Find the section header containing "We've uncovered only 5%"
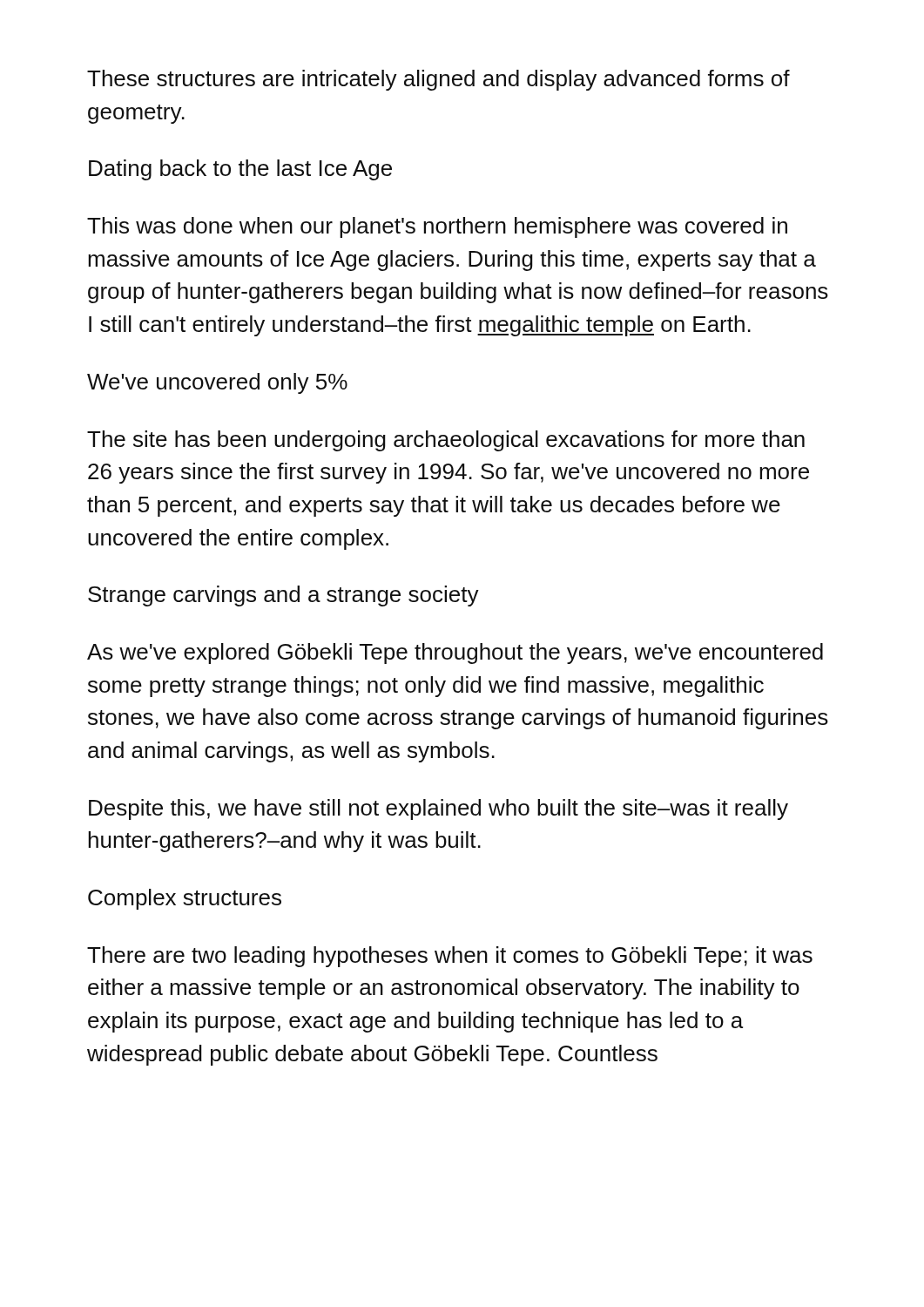The image size is (924, 1307). tap(217, 382)
